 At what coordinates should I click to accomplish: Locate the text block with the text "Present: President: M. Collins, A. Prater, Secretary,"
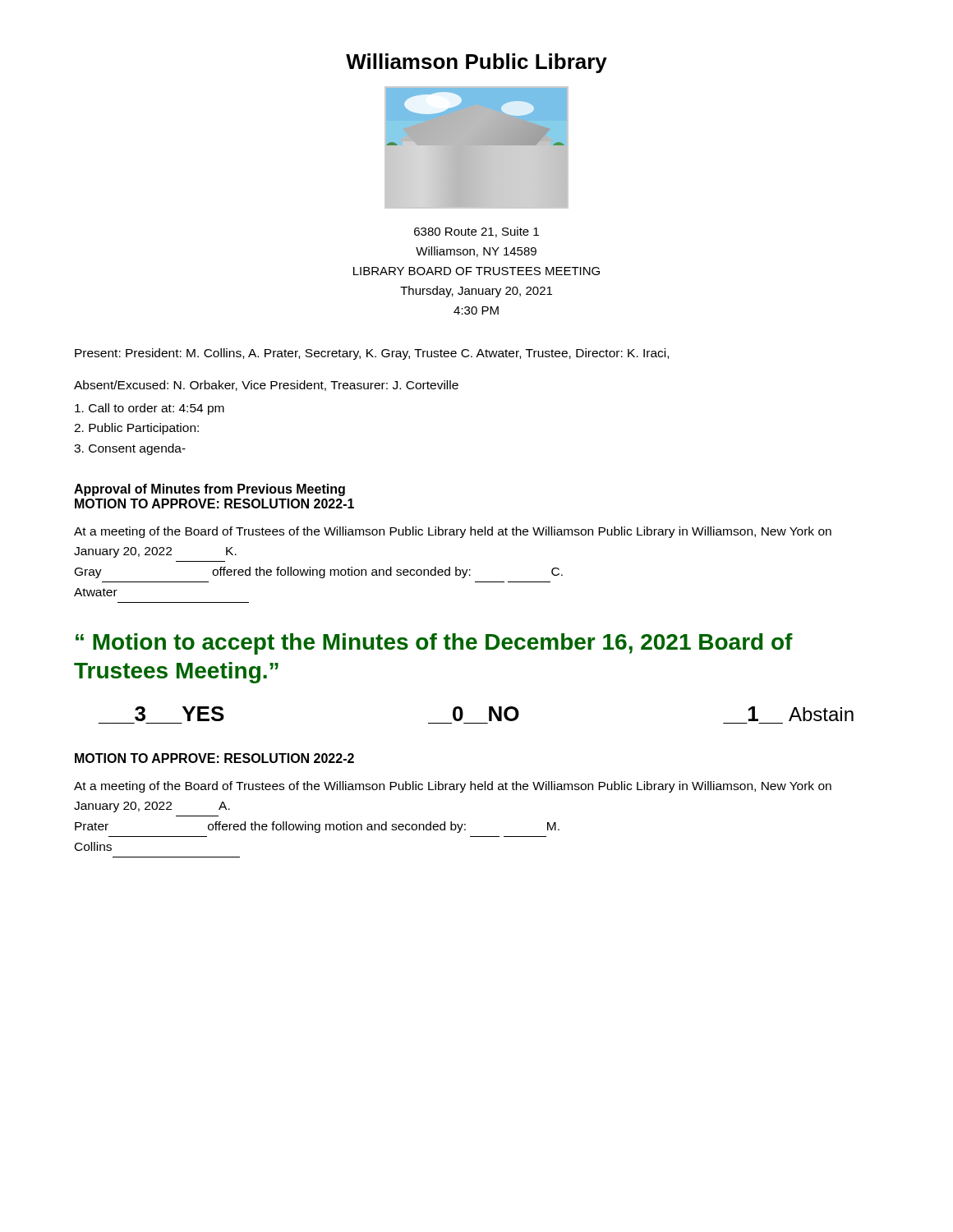372,353
